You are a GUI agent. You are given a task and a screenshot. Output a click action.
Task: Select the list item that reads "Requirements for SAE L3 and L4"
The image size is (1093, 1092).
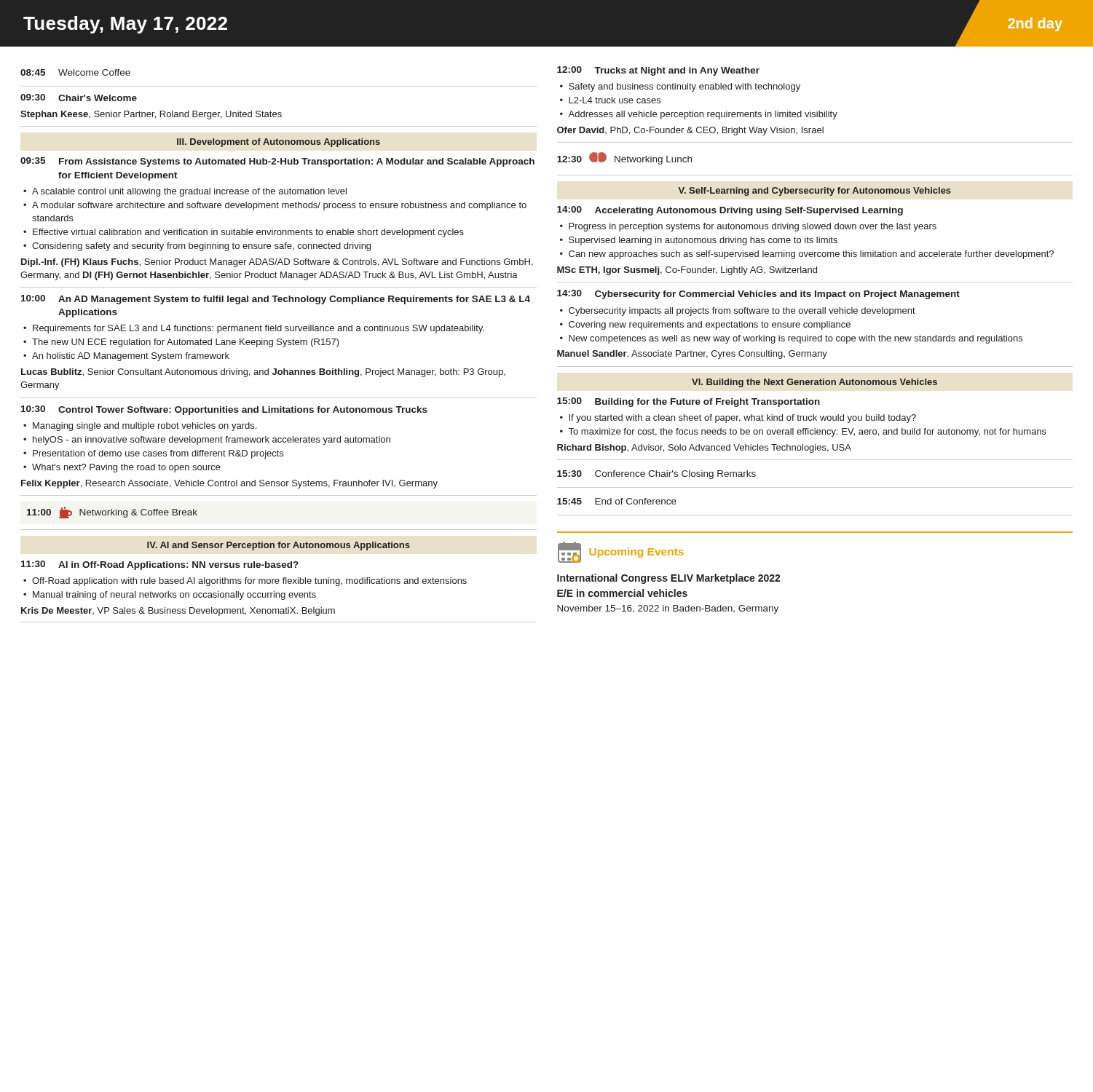258,328
